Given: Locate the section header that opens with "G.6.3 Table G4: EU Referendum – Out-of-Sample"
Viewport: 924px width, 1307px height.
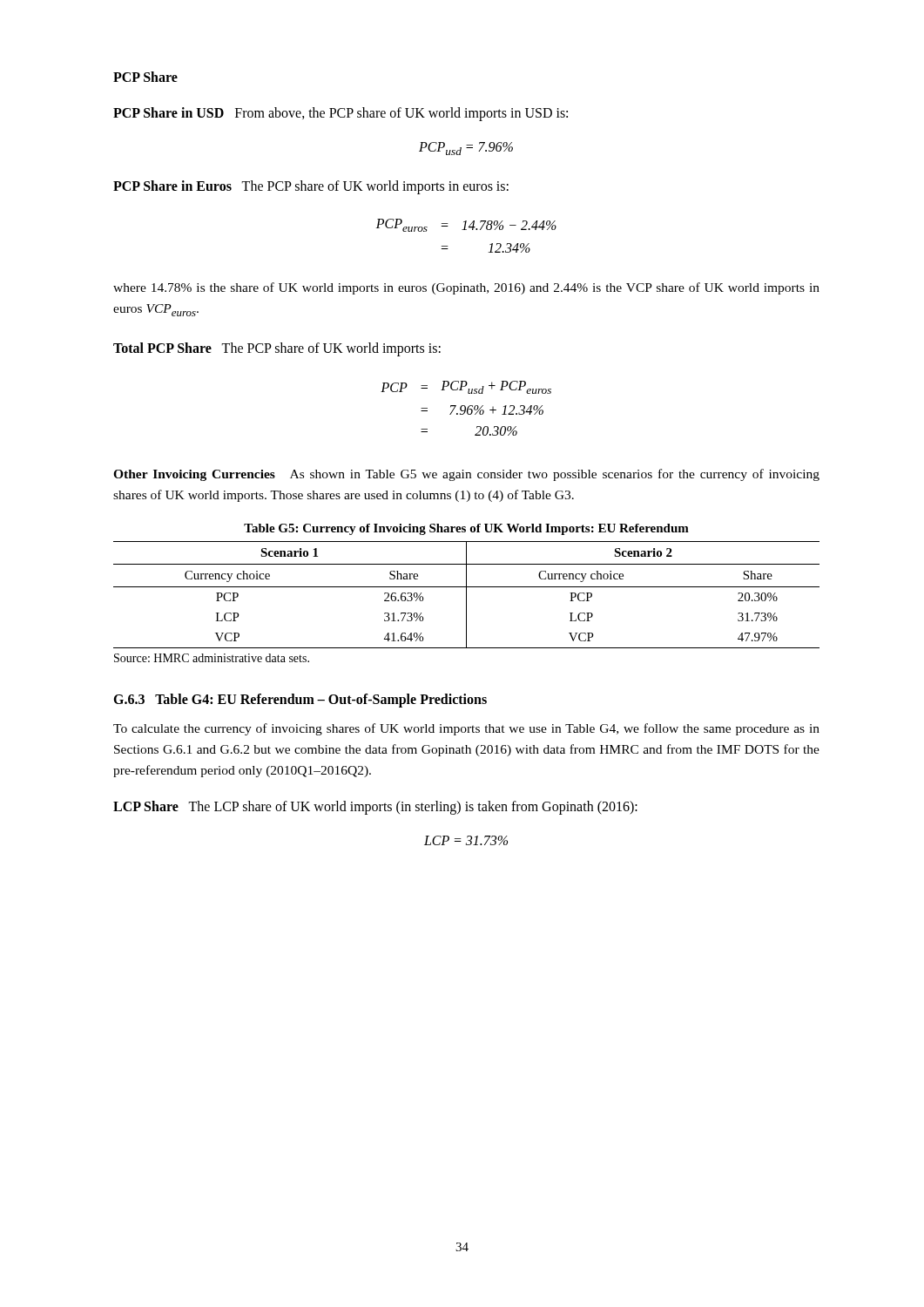Looking at the screenshot, I should pyautogui.click(x=300, y=699).
